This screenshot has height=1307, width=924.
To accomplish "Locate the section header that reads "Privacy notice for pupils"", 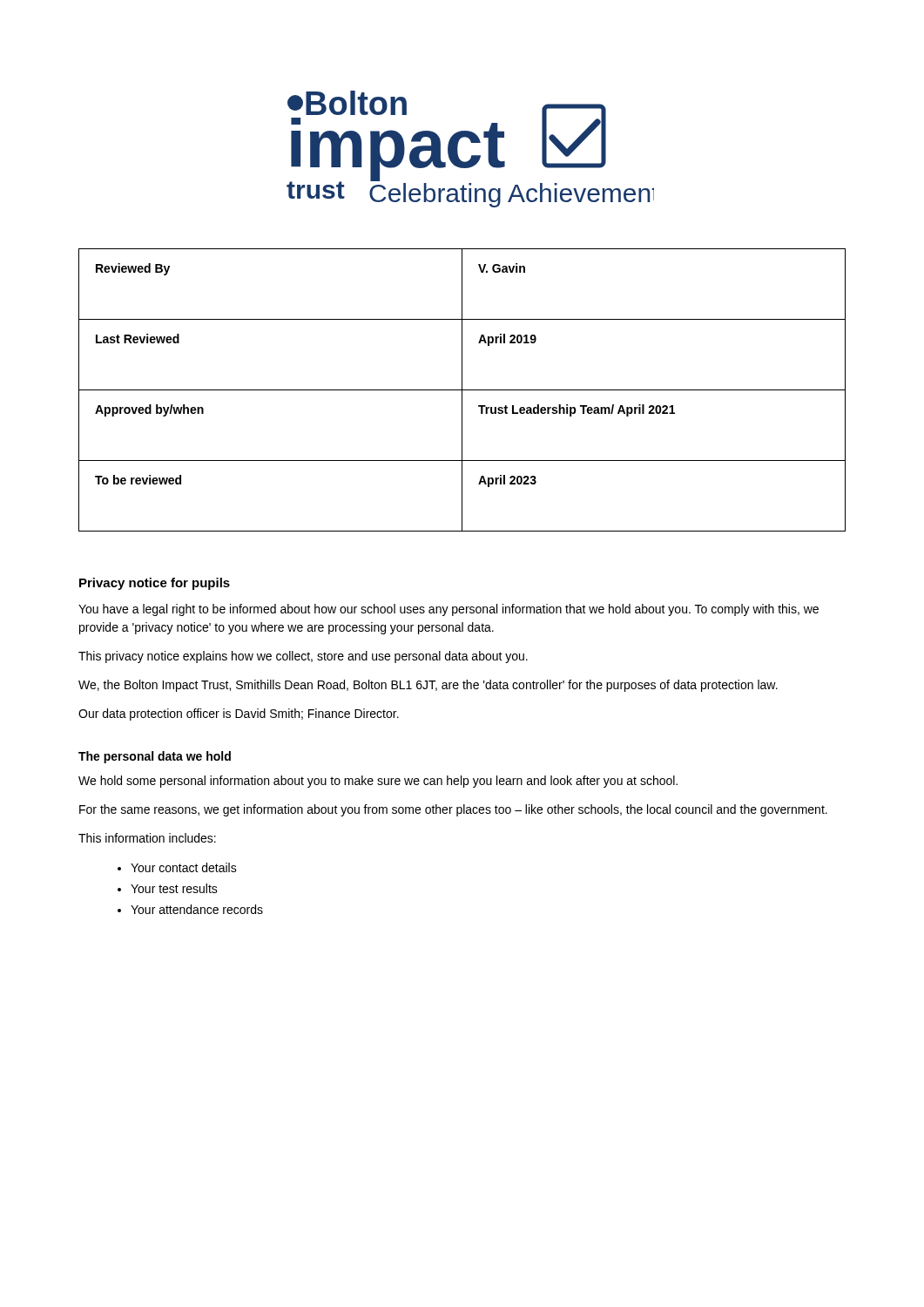I will click(x=154, y=582).
